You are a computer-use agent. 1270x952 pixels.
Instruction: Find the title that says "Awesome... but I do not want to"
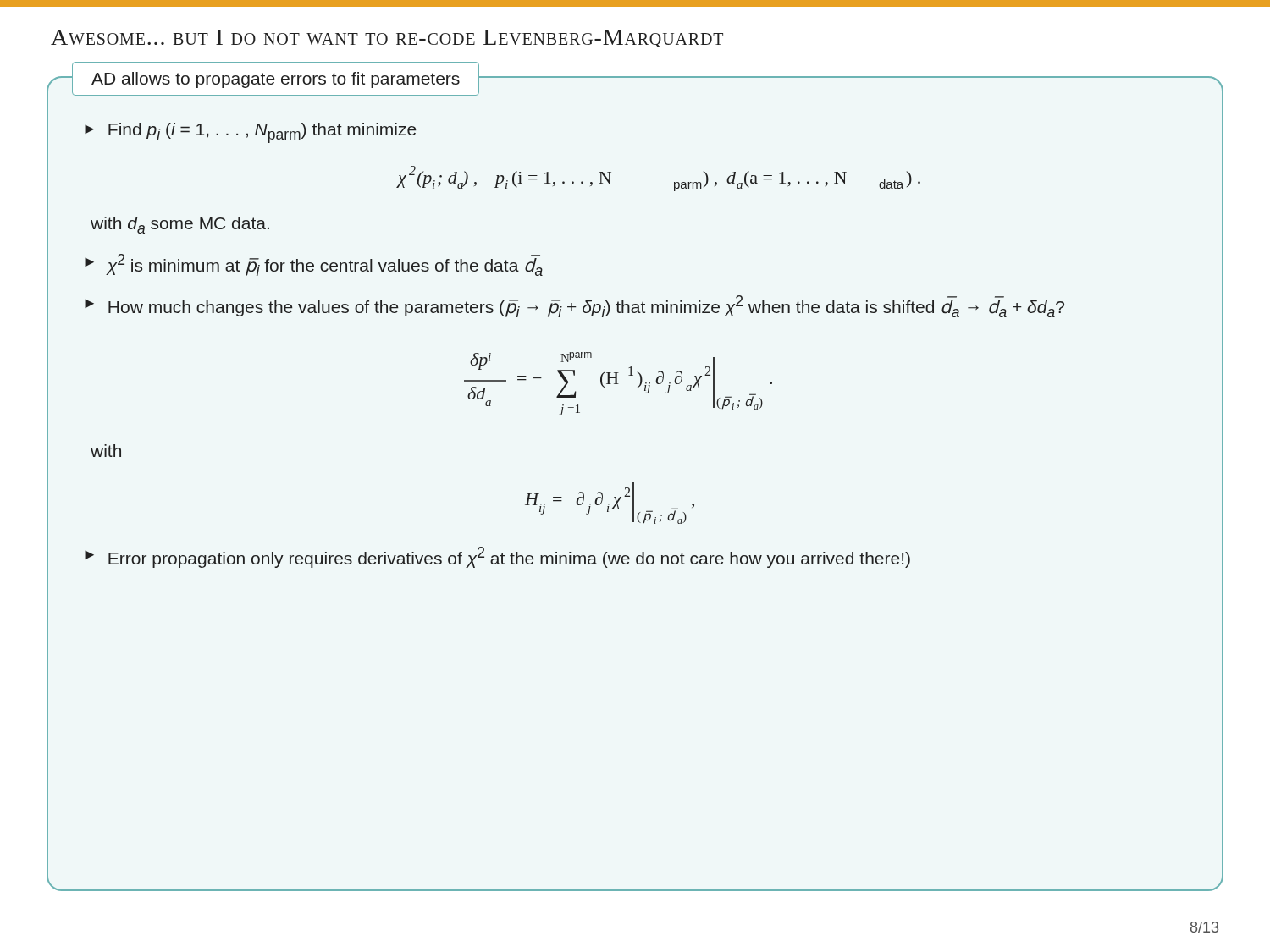coord(387,37)
